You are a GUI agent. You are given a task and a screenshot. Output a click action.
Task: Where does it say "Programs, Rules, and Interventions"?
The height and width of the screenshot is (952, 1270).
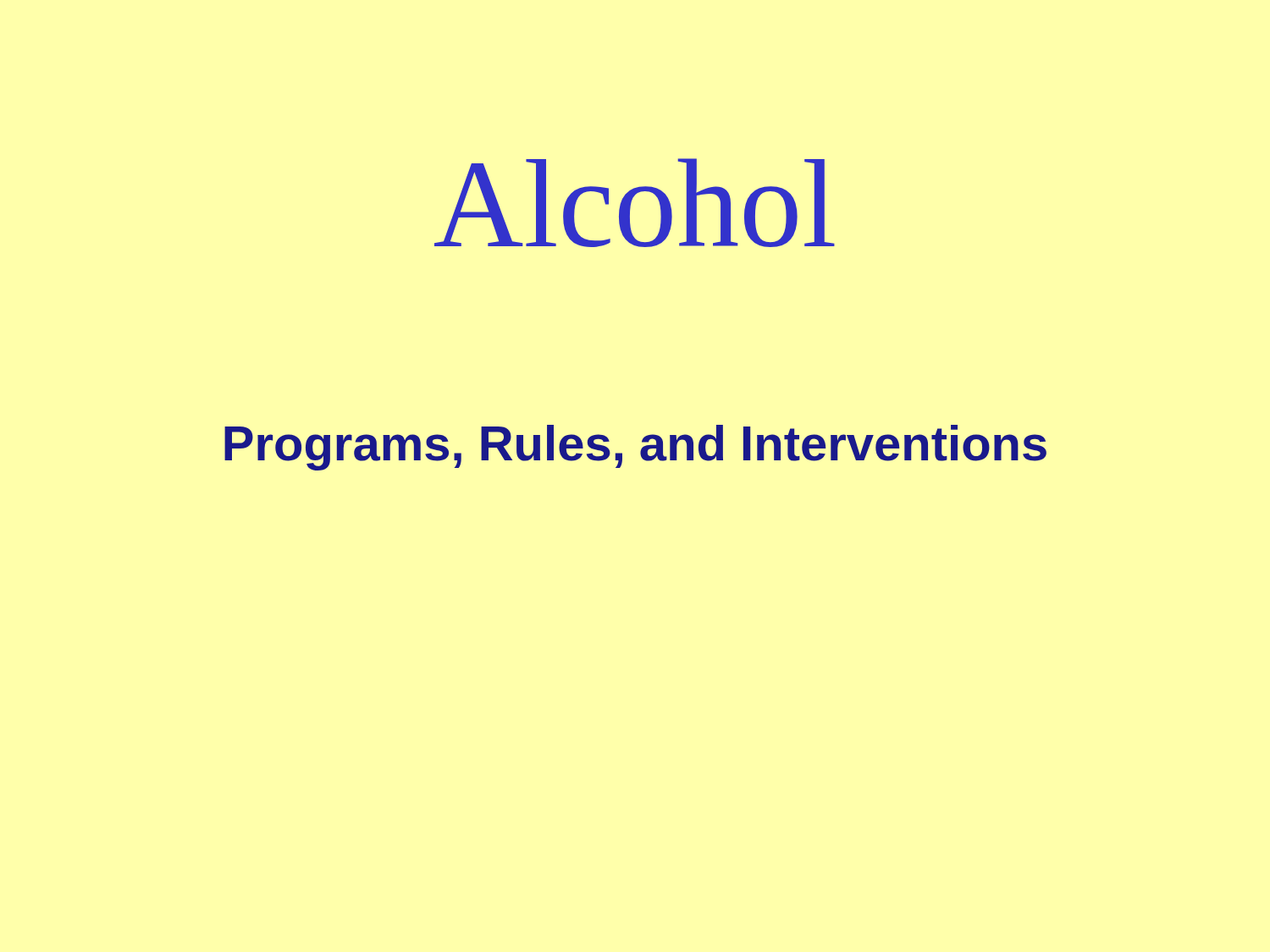point(635,443)
